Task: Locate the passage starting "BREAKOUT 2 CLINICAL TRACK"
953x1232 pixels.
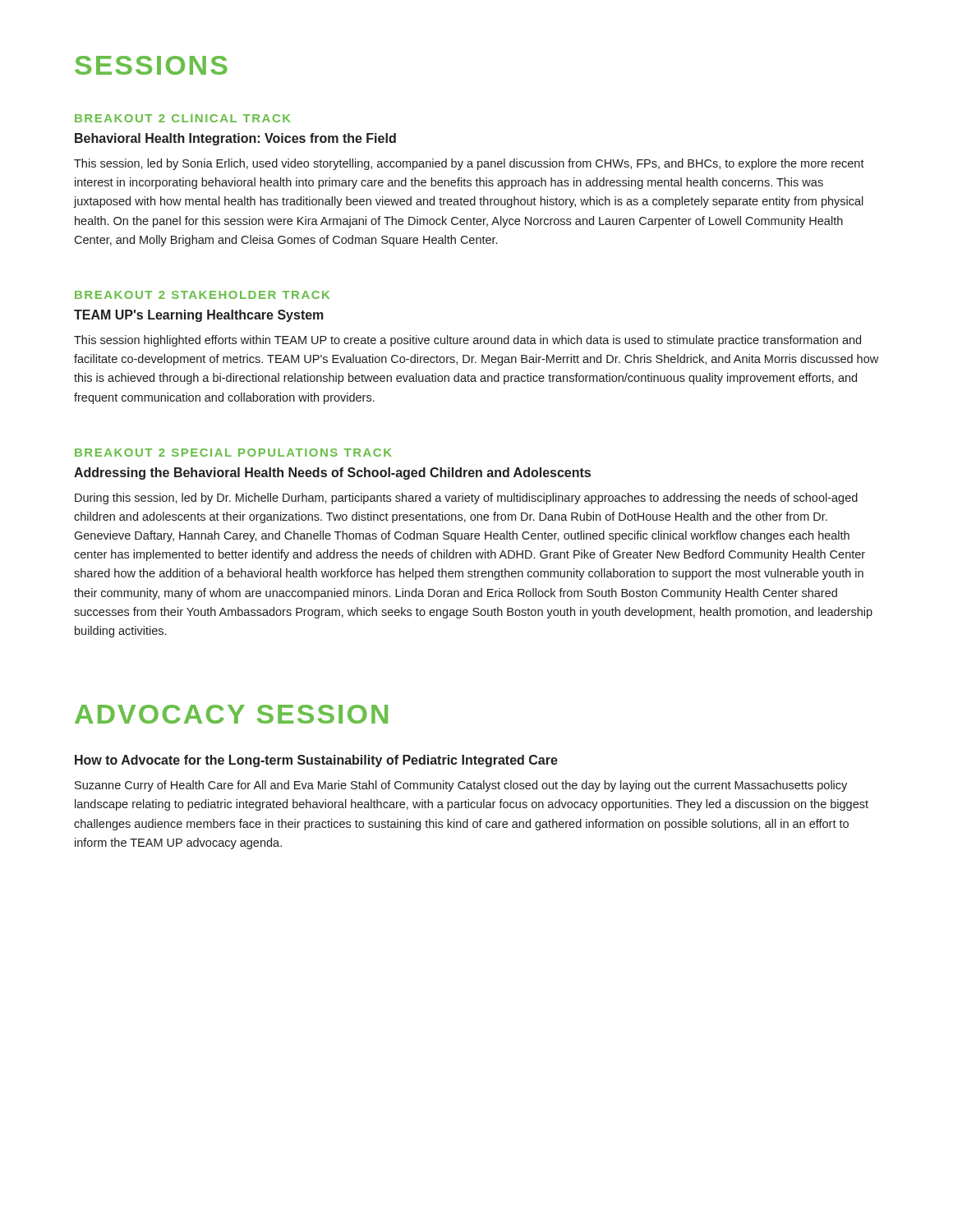Action: point(183,118)
